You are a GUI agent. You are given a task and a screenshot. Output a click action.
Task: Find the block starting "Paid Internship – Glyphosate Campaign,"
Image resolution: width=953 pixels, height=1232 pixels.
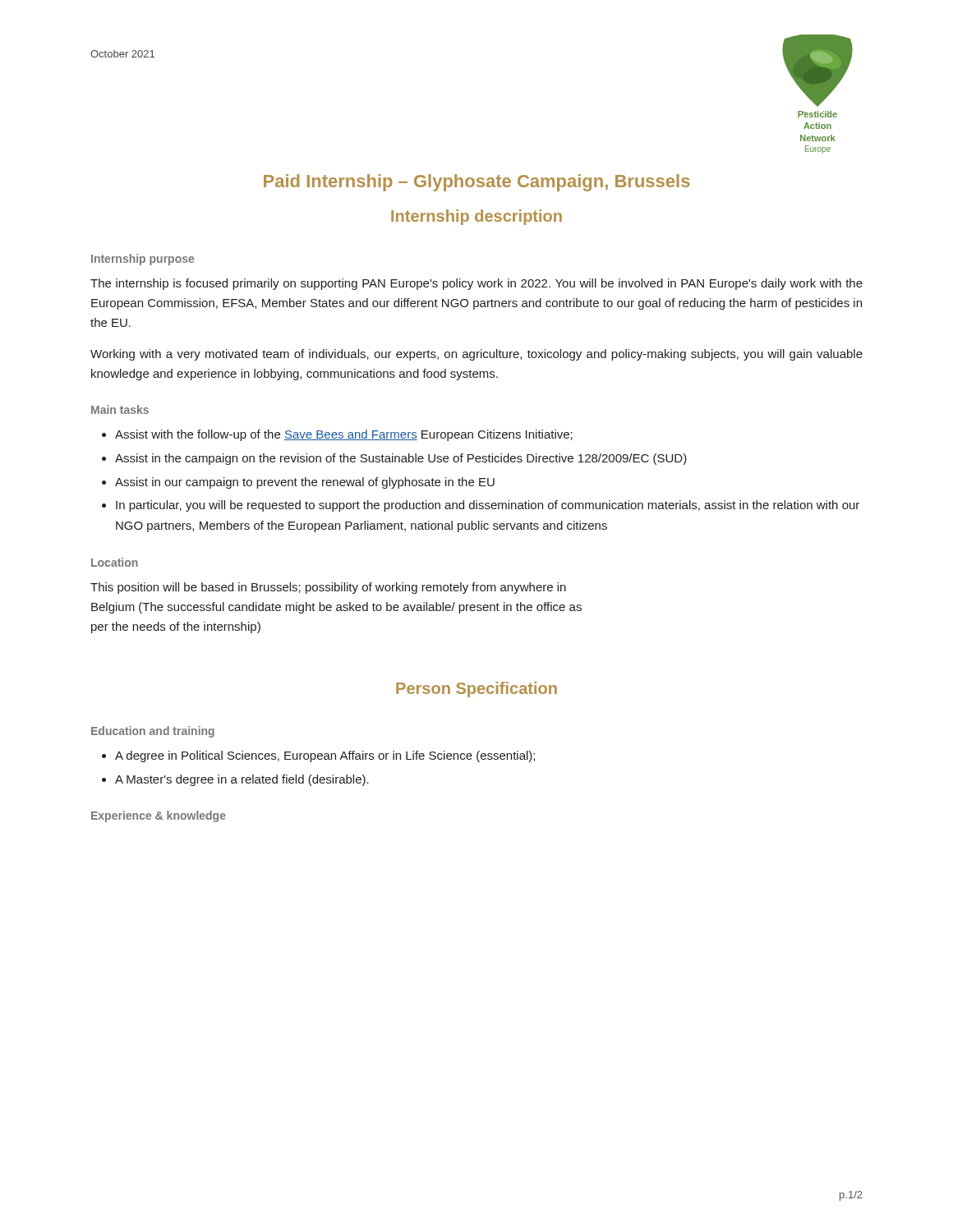click(x=476, y=181)
